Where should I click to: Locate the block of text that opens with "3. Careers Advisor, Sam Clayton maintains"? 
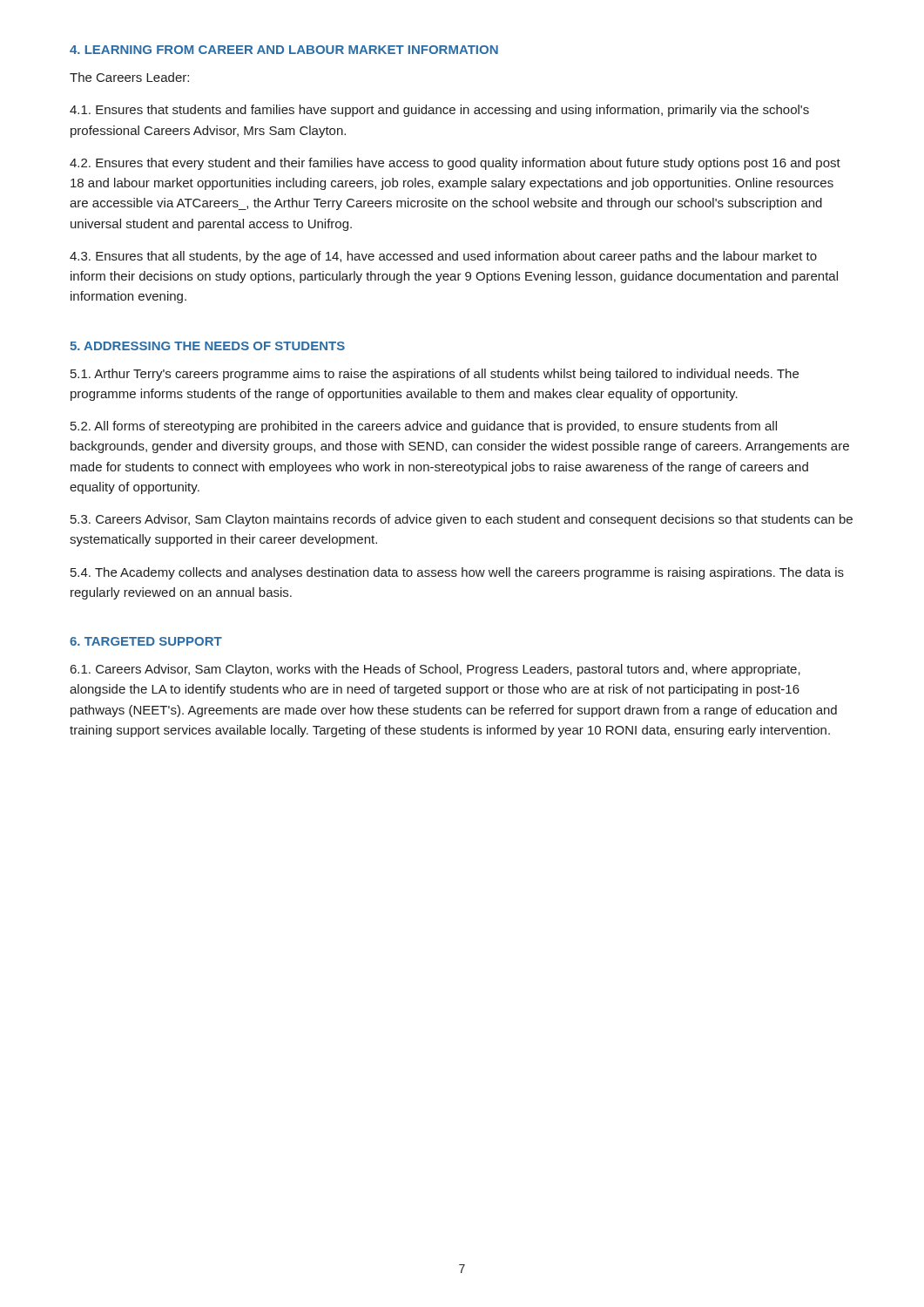coord(461,529)
